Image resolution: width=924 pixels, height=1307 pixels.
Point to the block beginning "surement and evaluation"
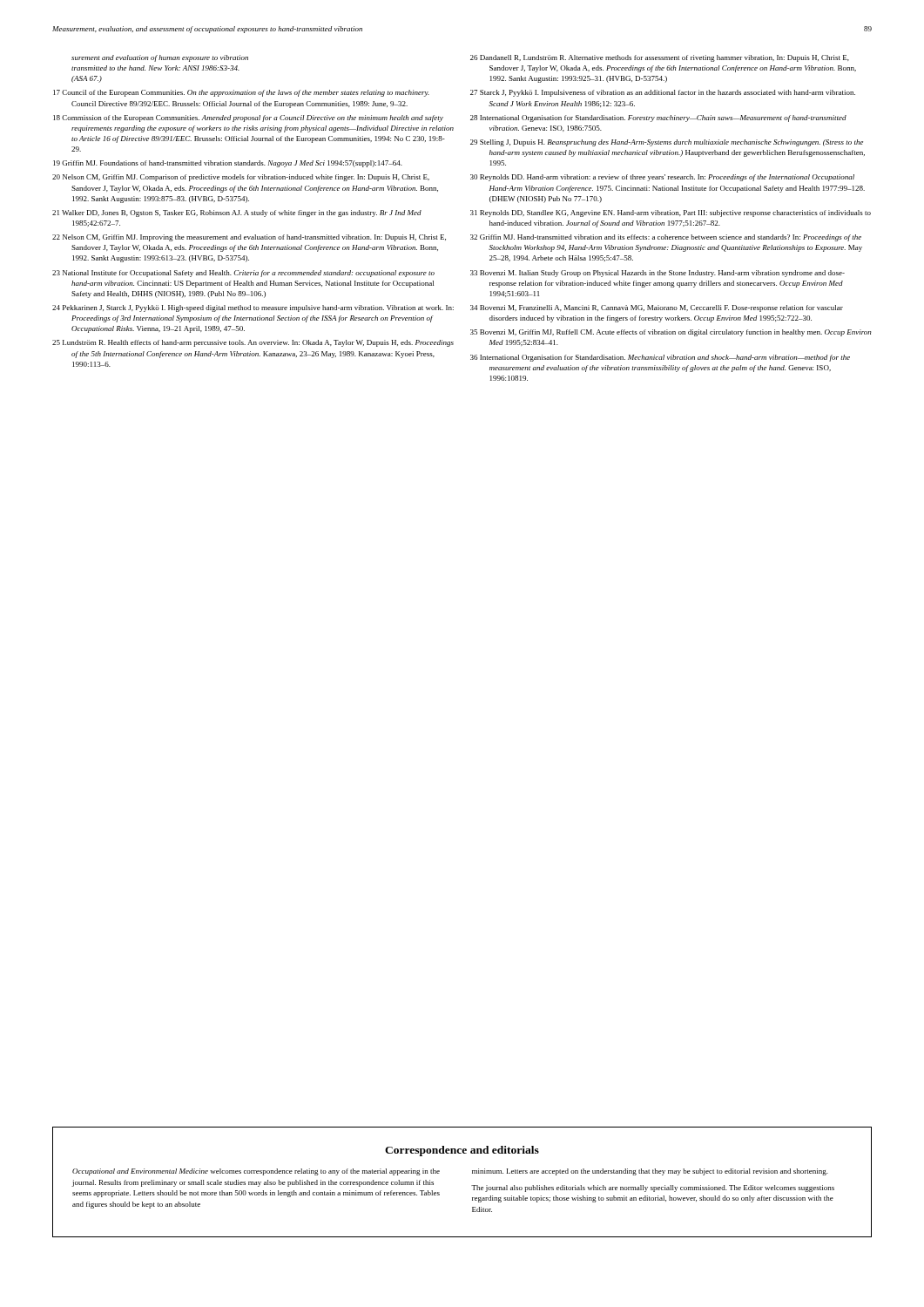[160, 68]
